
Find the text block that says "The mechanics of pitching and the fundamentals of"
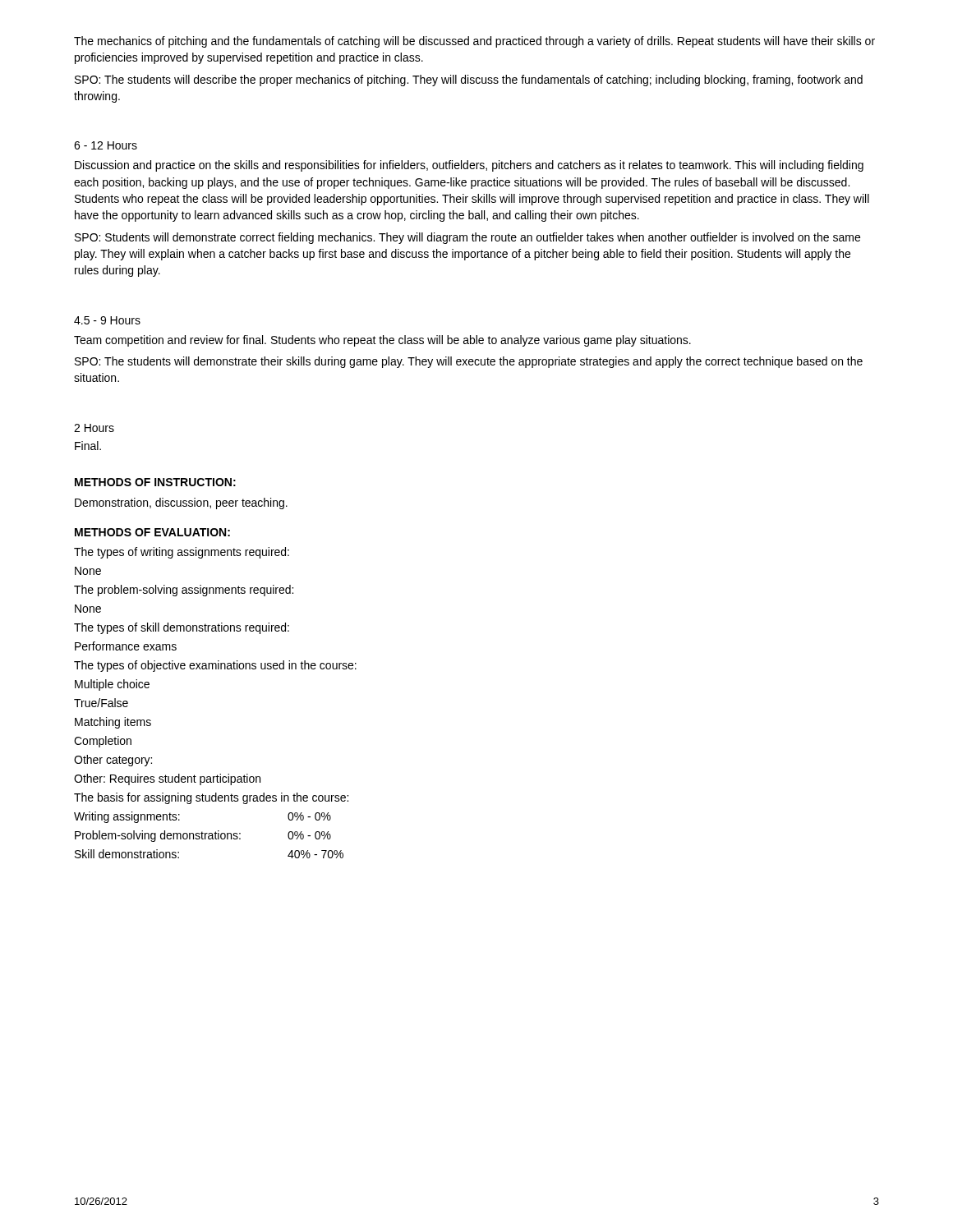[x=474, y=49]
